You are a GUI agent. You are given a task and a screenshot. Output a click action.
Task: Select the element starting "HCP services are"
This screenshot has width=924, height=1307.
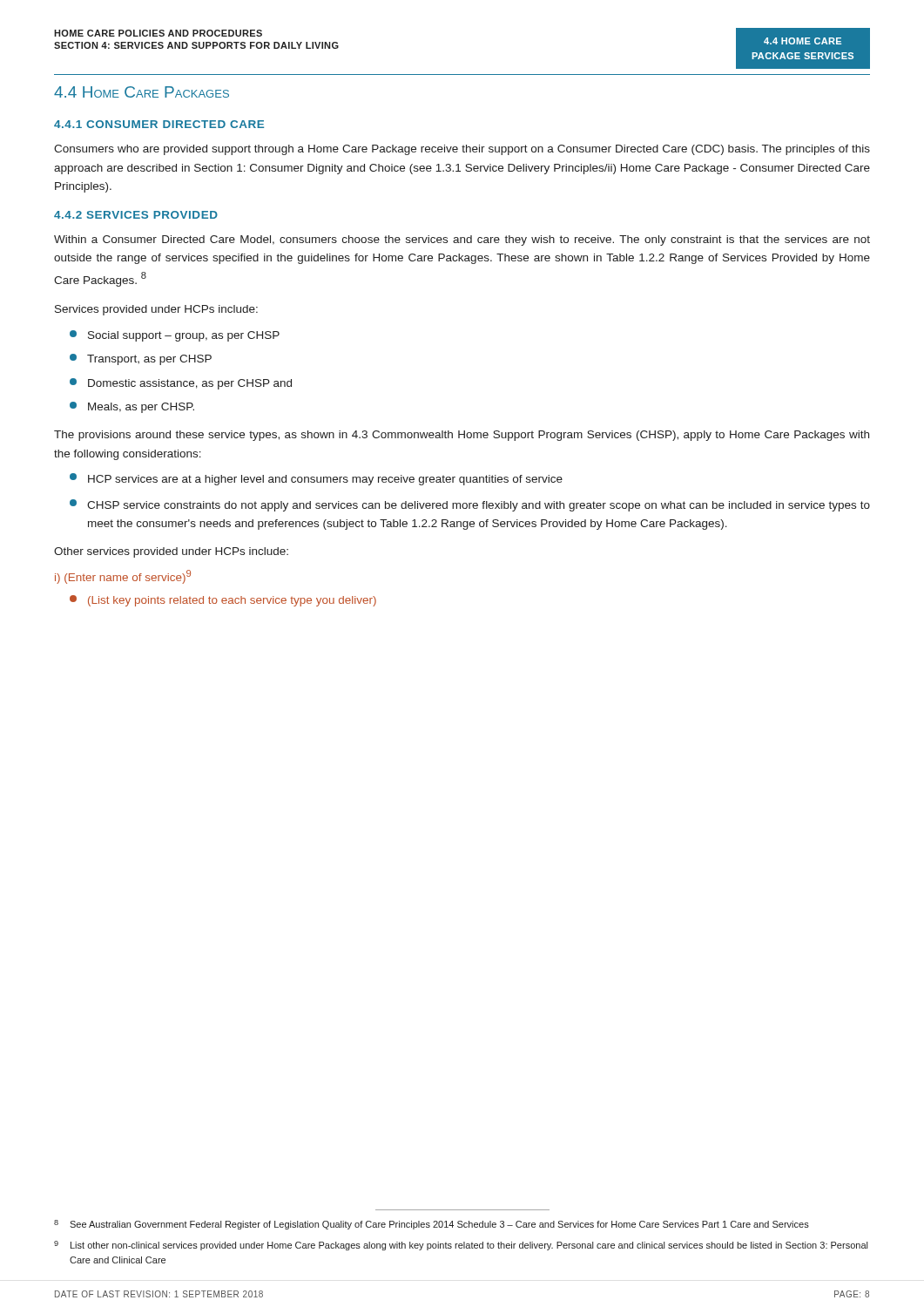point(470,479)
